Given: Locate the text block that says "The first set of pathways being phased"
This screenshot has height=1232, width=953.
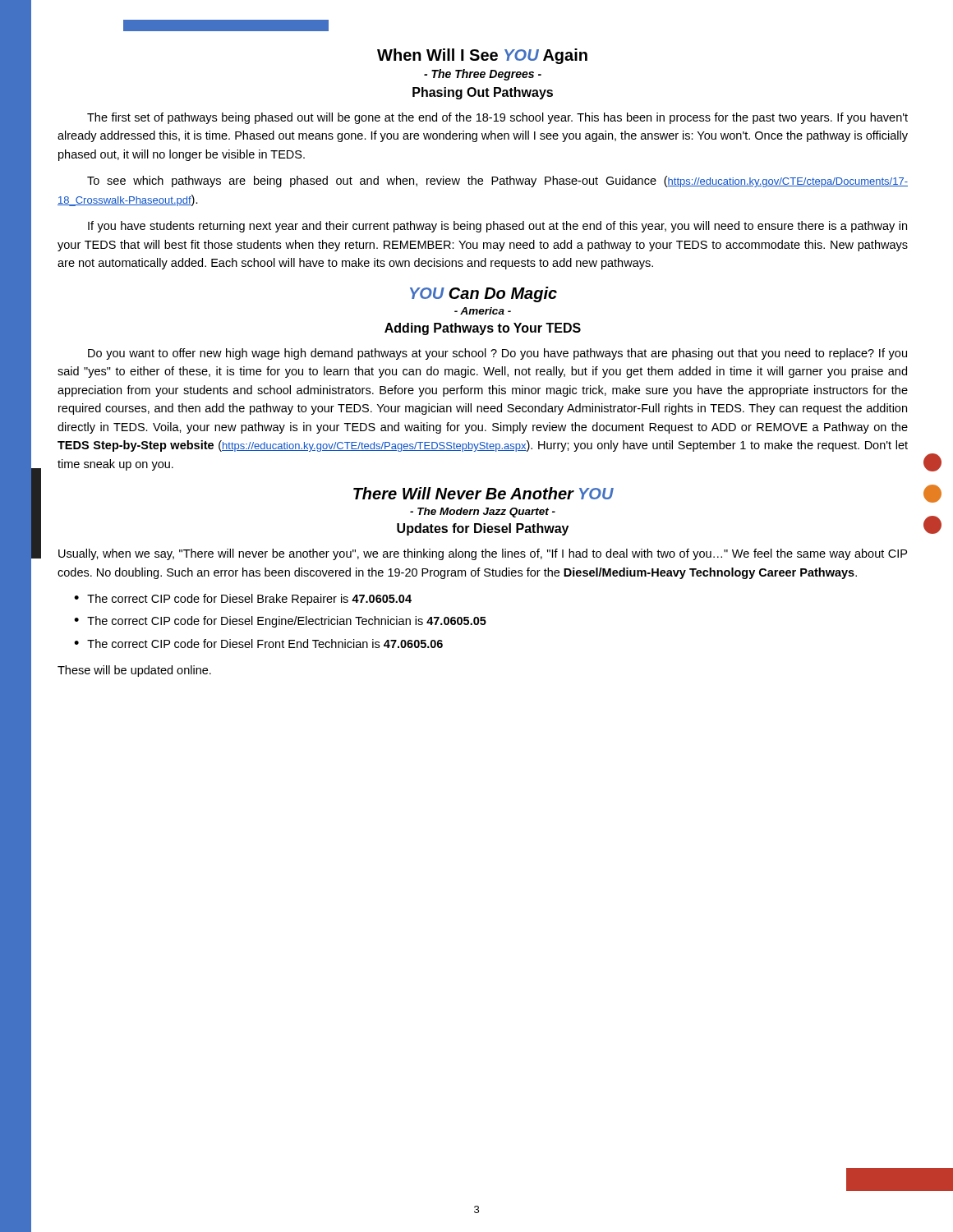Looking at the screenshot, I should [x=483, y=136].
